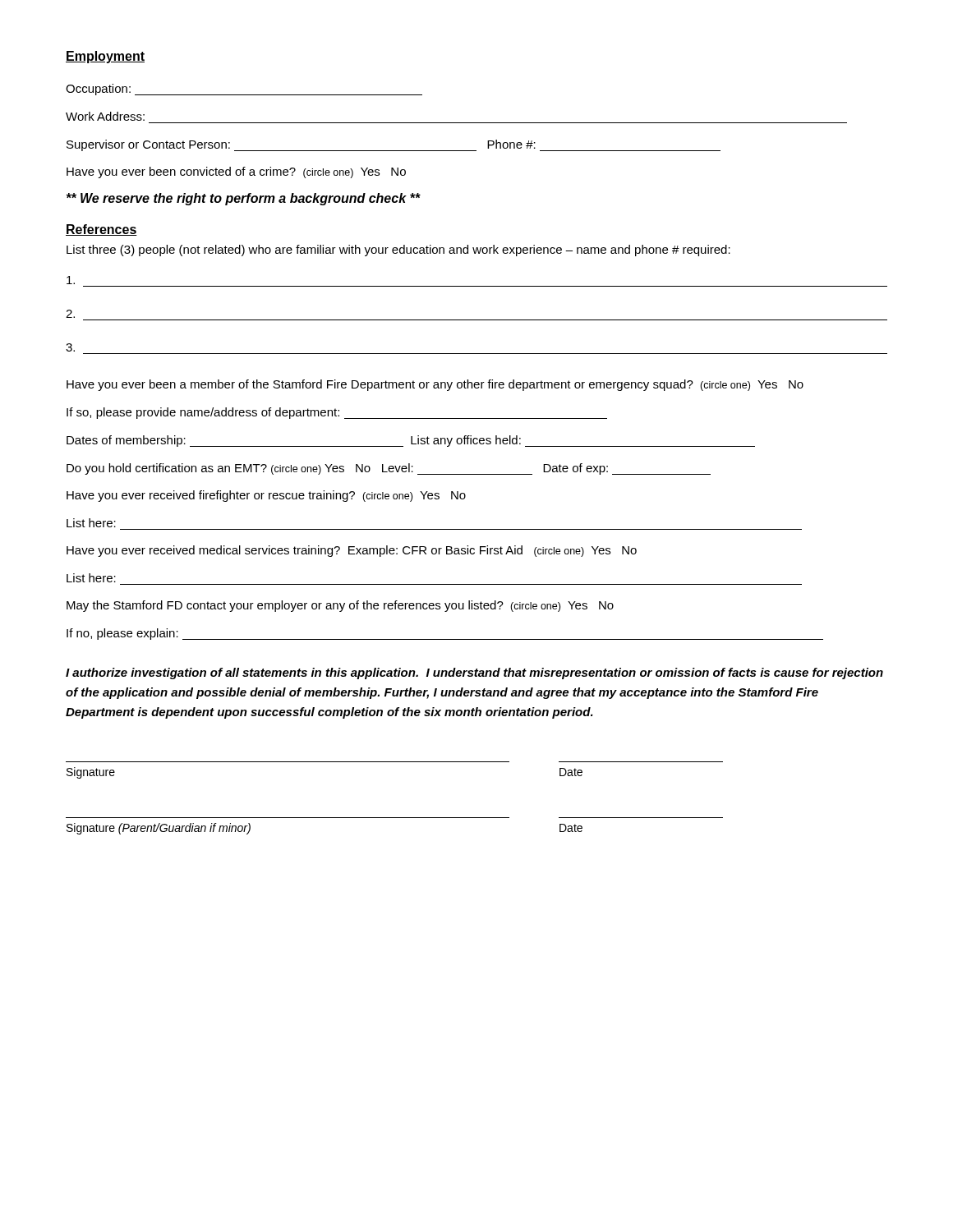This screenshot has width=953, height=1232.
Task: Find the text block with the text "List three (3) people (not related) who are"
Action: pos(398,249)
